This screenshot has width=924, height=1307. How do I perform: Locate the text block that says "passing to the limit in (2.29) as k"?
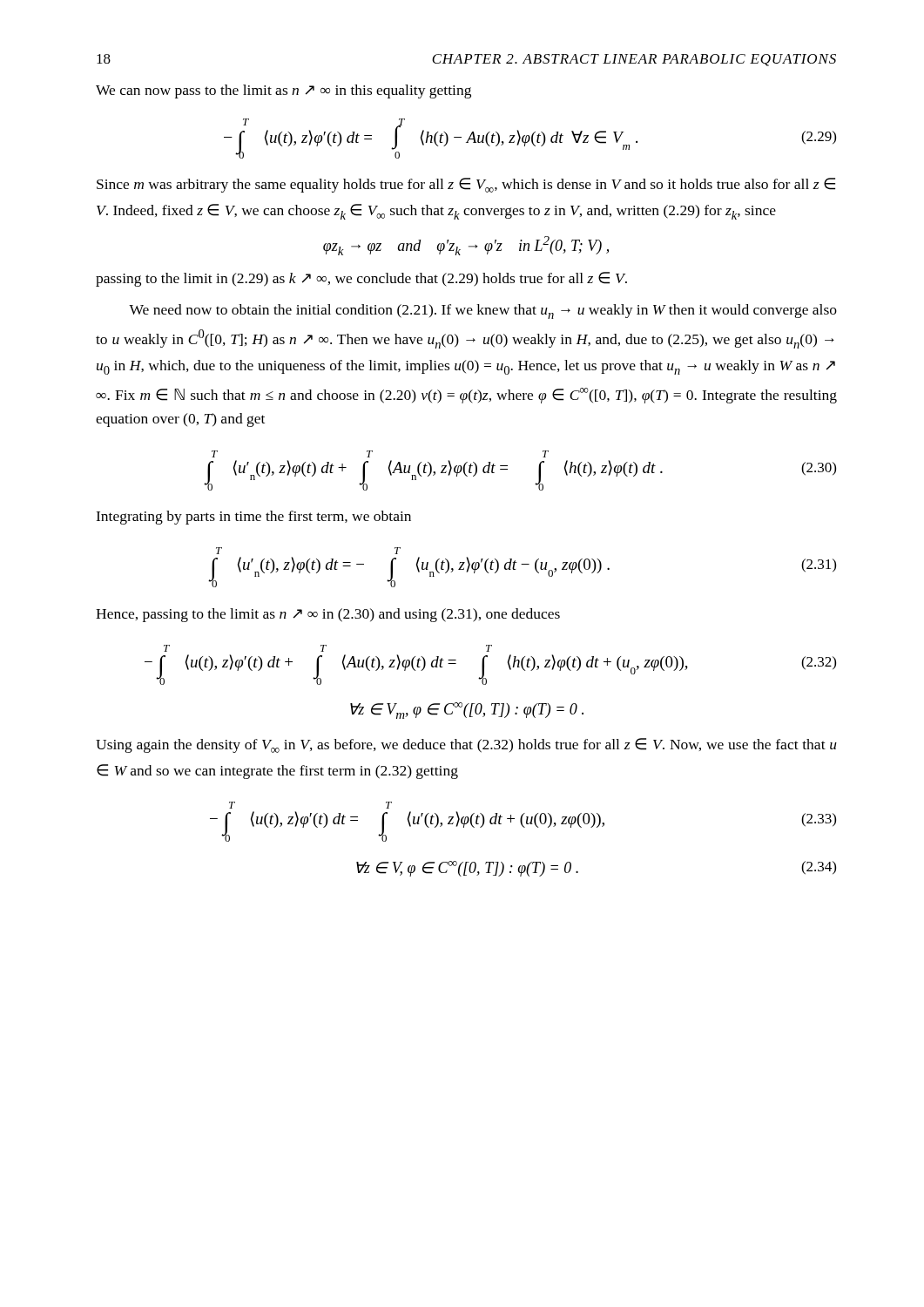(362, 278)
